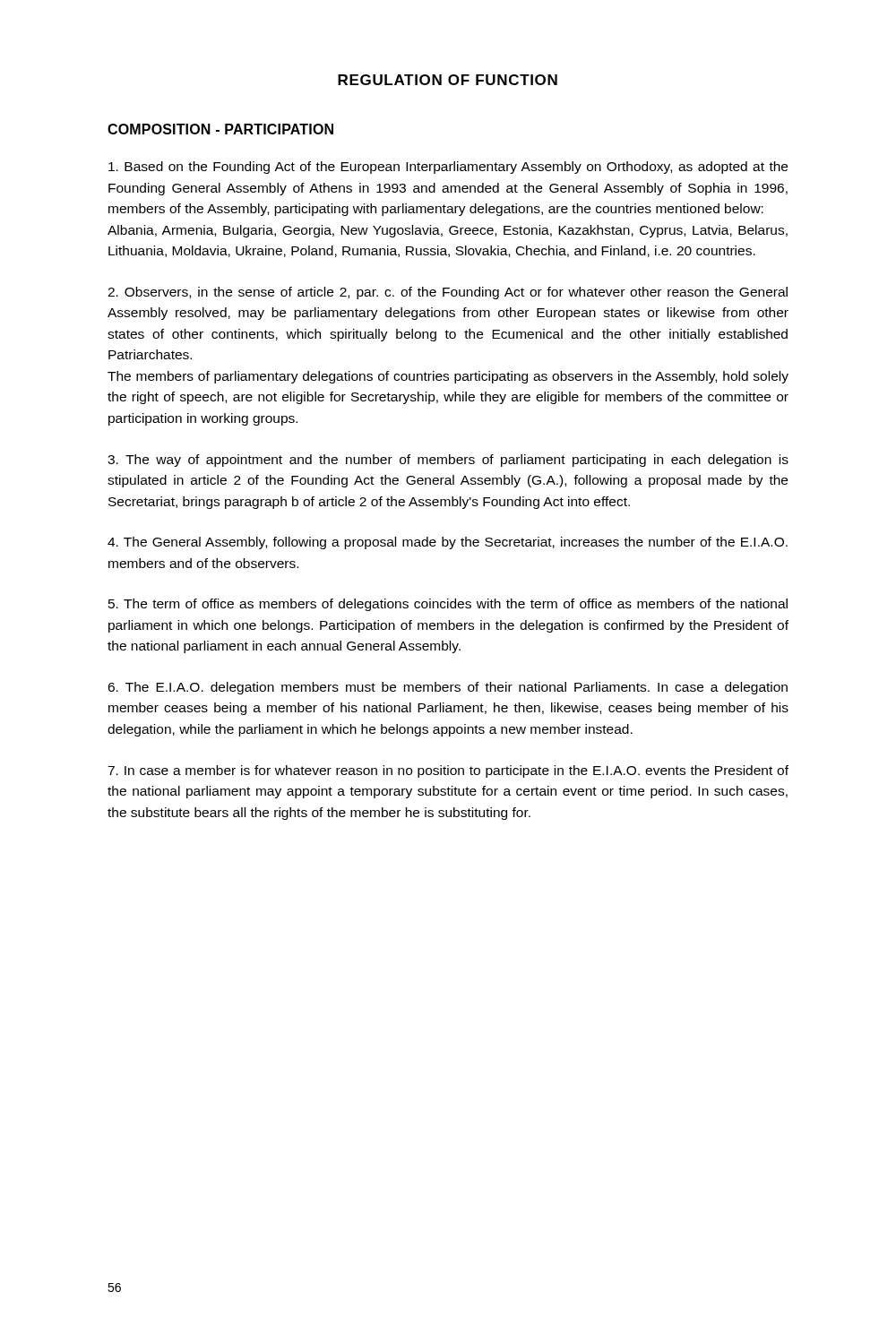Viewport: 896px width, 1344px height.
Task: Find the block on this page that starts "In case a member"
Action: click(x=448, y=791)
